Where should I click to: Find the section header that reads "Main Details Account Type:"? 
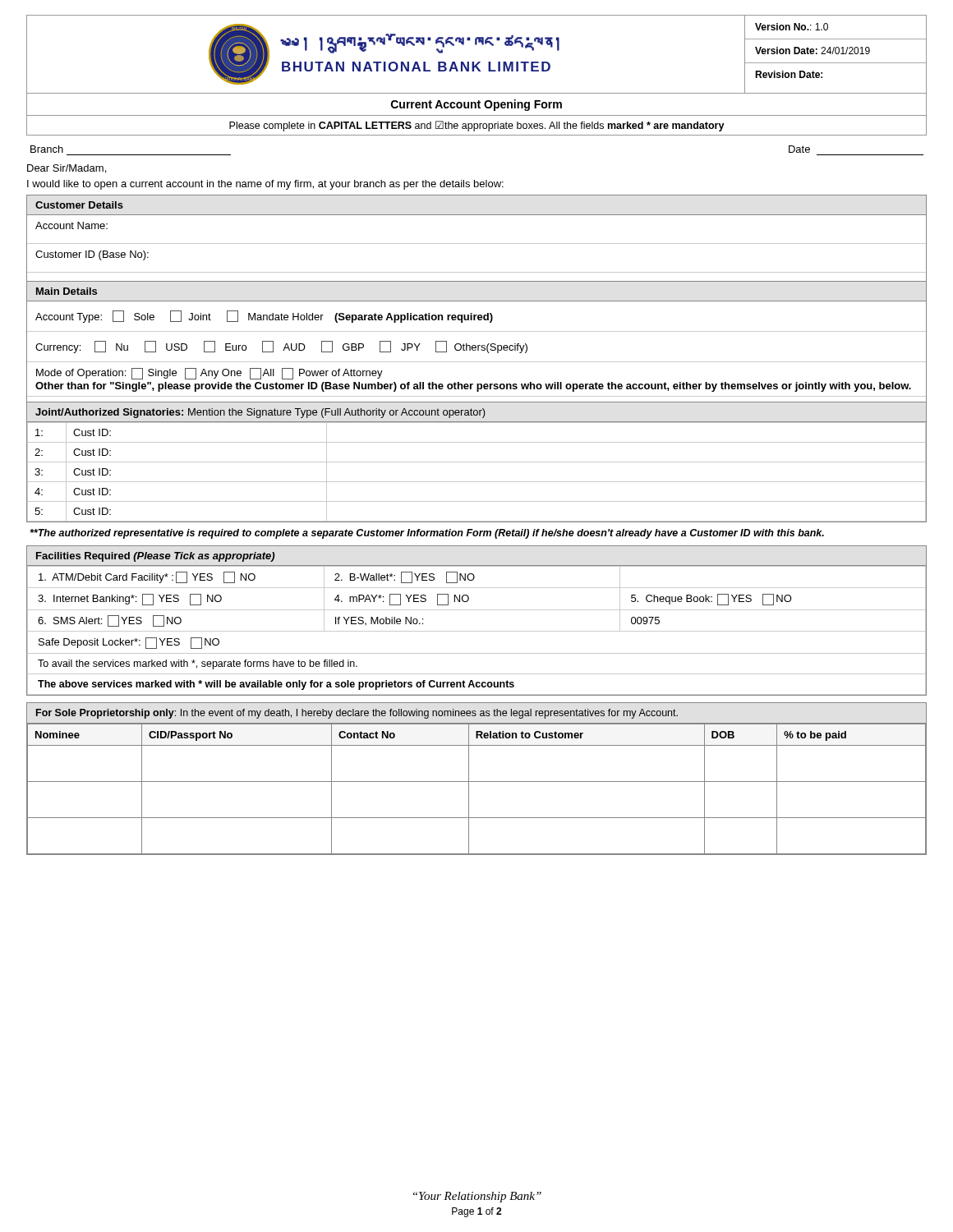coord(476,342)
